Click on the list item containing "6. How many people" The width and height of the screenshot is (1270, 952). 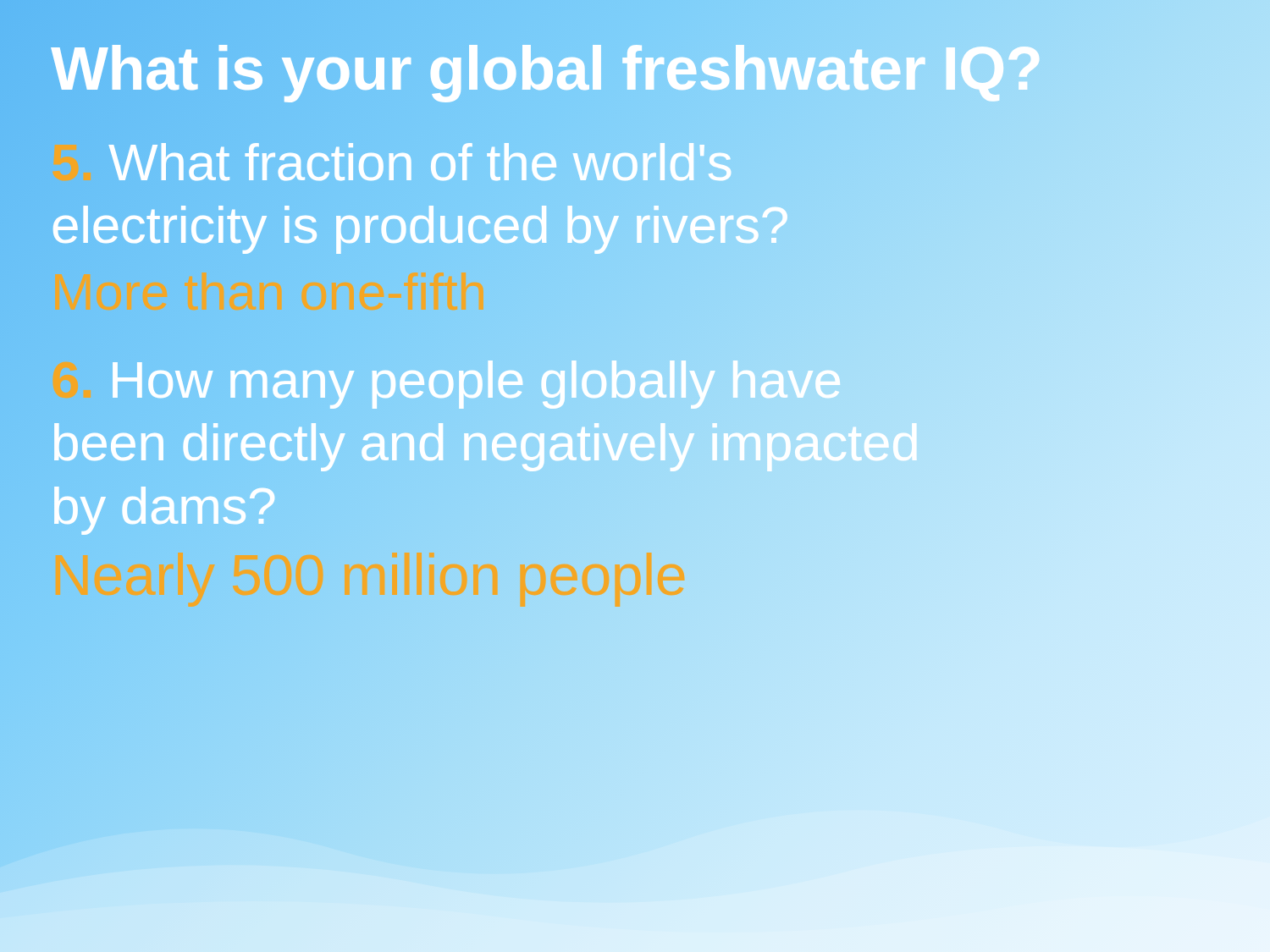[x=485, y=442]
